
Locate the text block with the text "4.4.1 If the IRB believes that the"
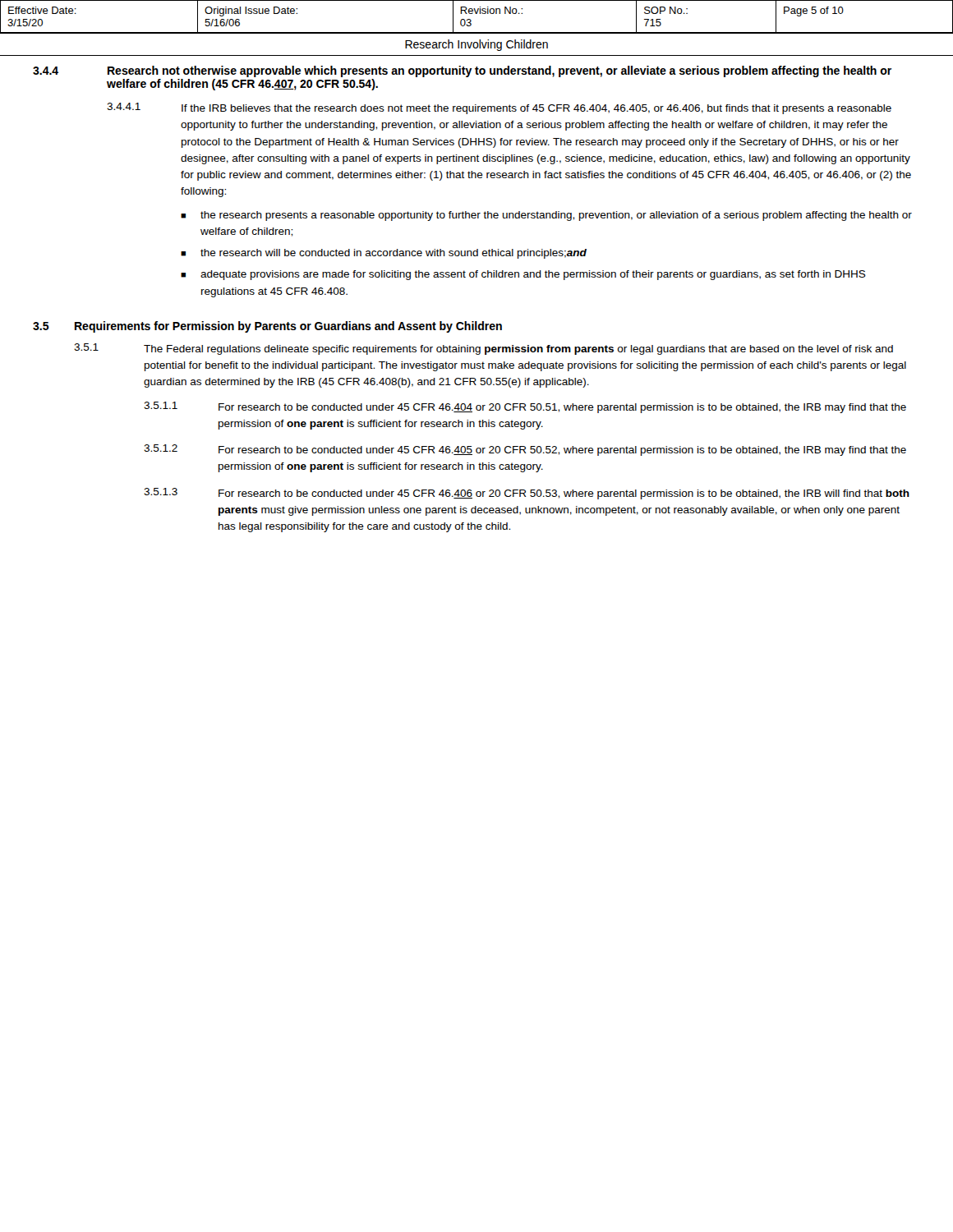tap(513, 202)
